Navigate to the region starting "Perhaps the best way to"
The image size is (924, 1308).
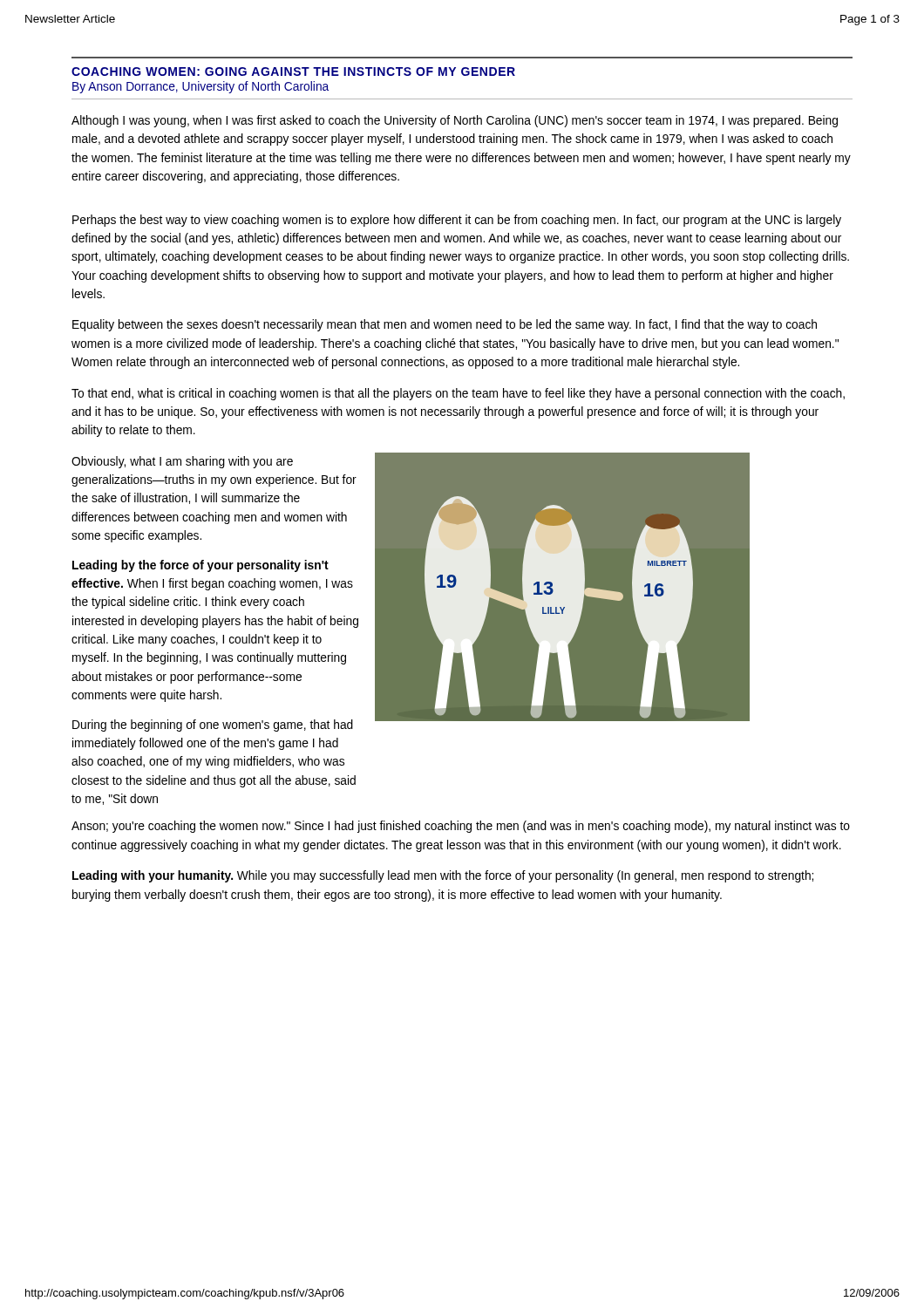pos(461,257)
